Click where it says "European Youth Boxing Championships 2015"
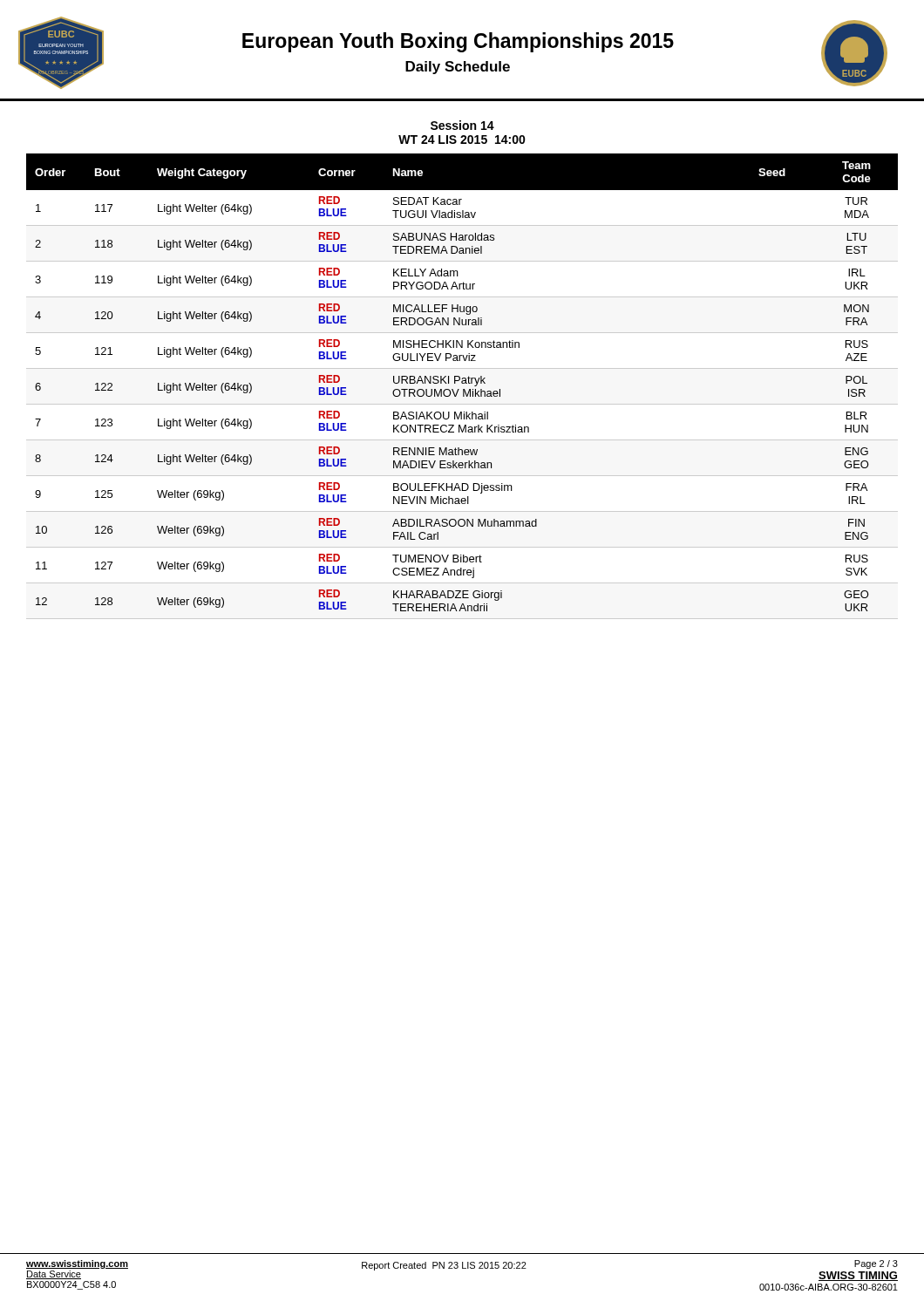Viewport: 924px width, 1308px height. 458,41
